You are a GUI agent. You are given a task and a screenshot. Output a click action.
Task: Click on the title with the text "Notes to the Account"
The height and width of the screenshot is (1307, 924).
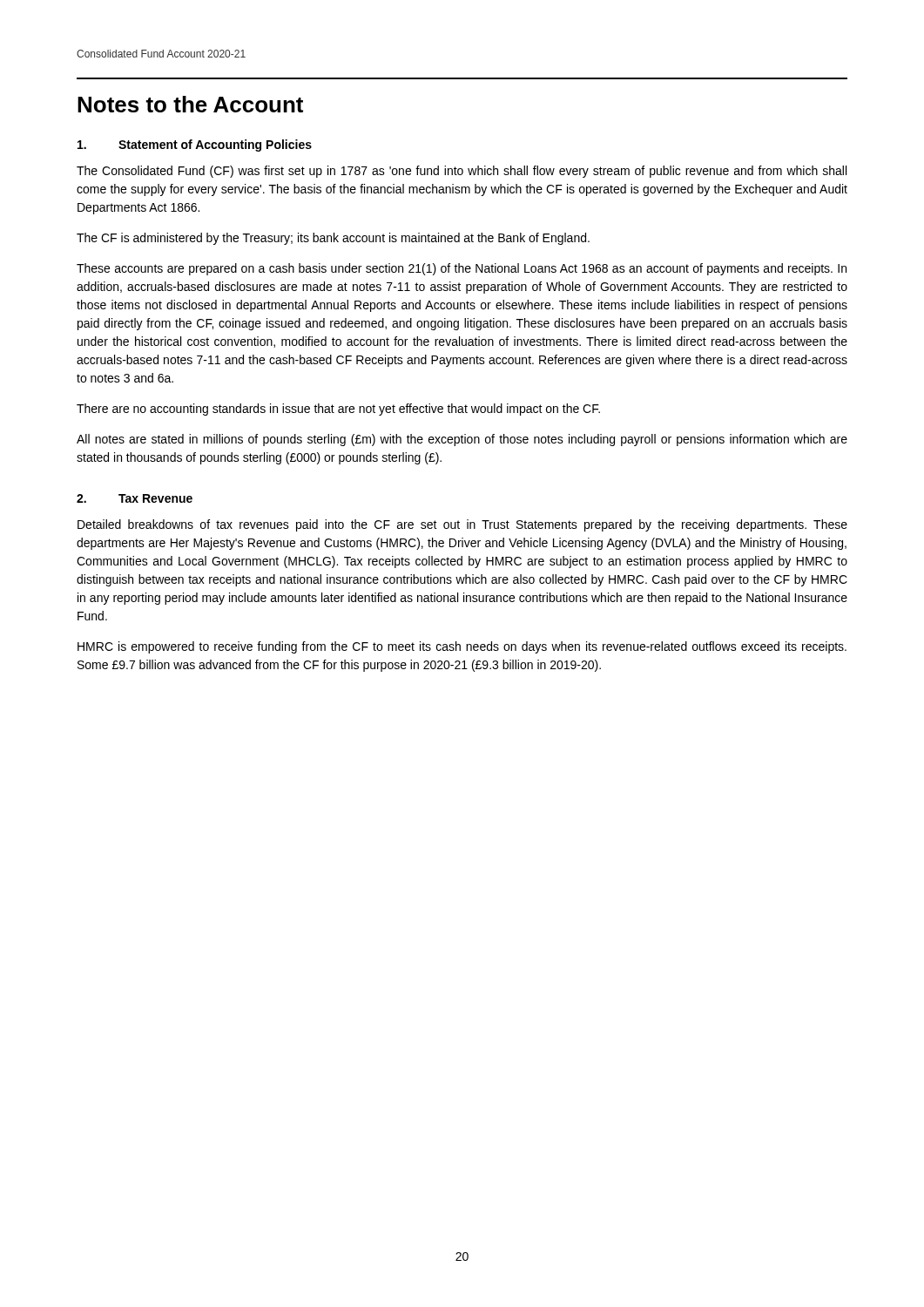click(x=190, y=105)
